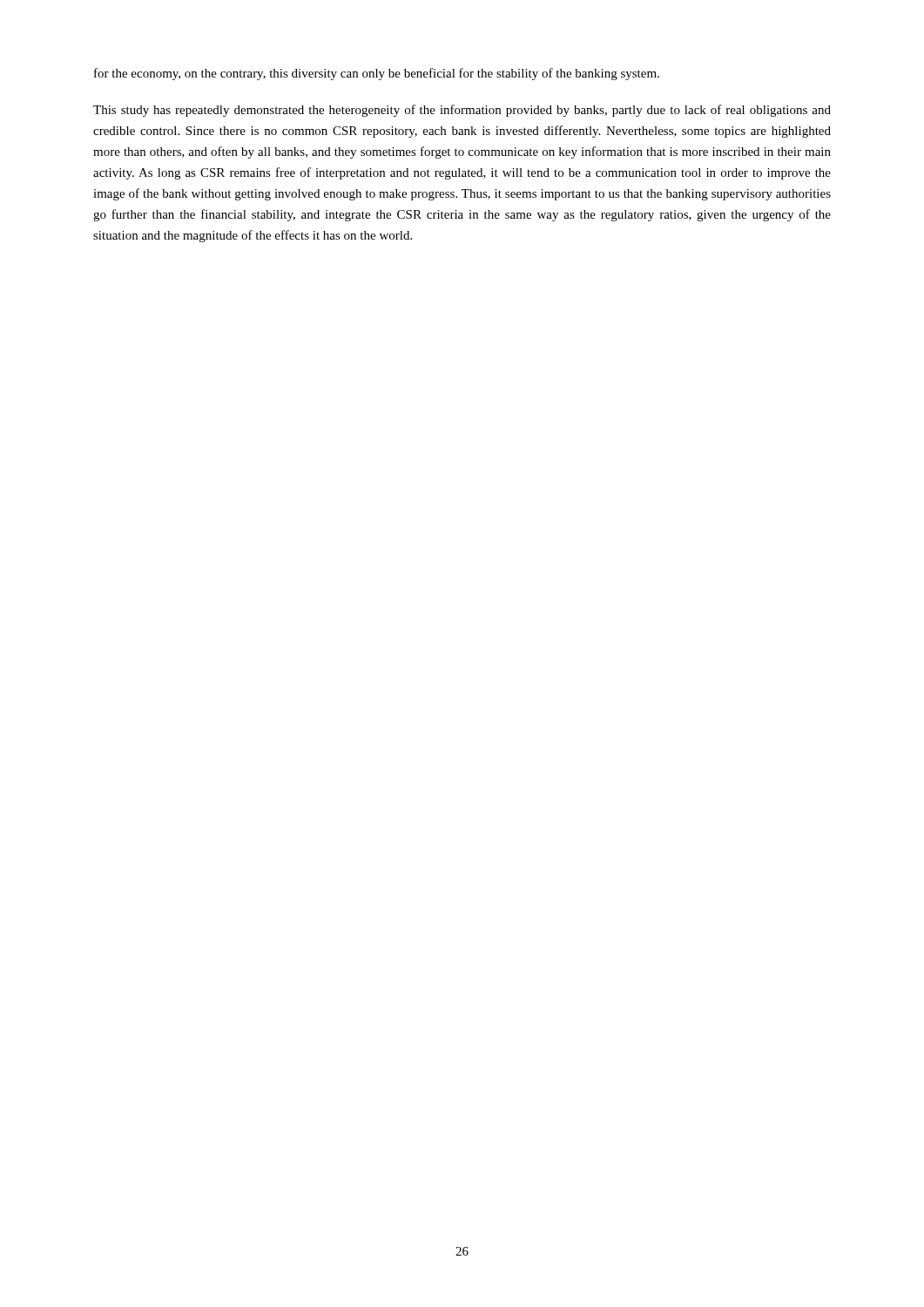Image resolution: width=924 pixels, height=1307 pixels.
Task: Click the passage that begins "for the economy, on the contrary, this diversity"
Action: coord(377,73)
